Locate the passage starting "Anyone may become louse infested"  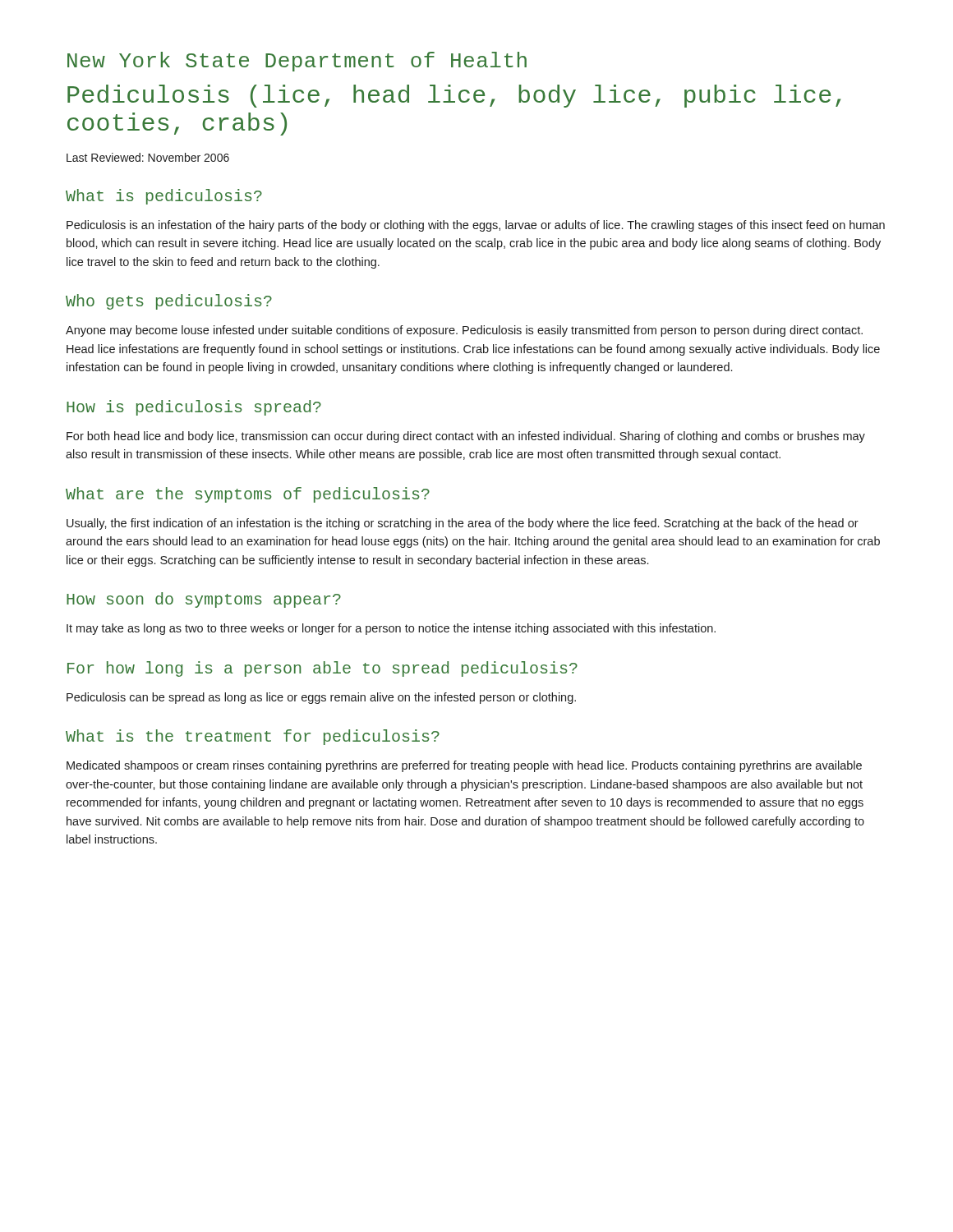(476, 349)
